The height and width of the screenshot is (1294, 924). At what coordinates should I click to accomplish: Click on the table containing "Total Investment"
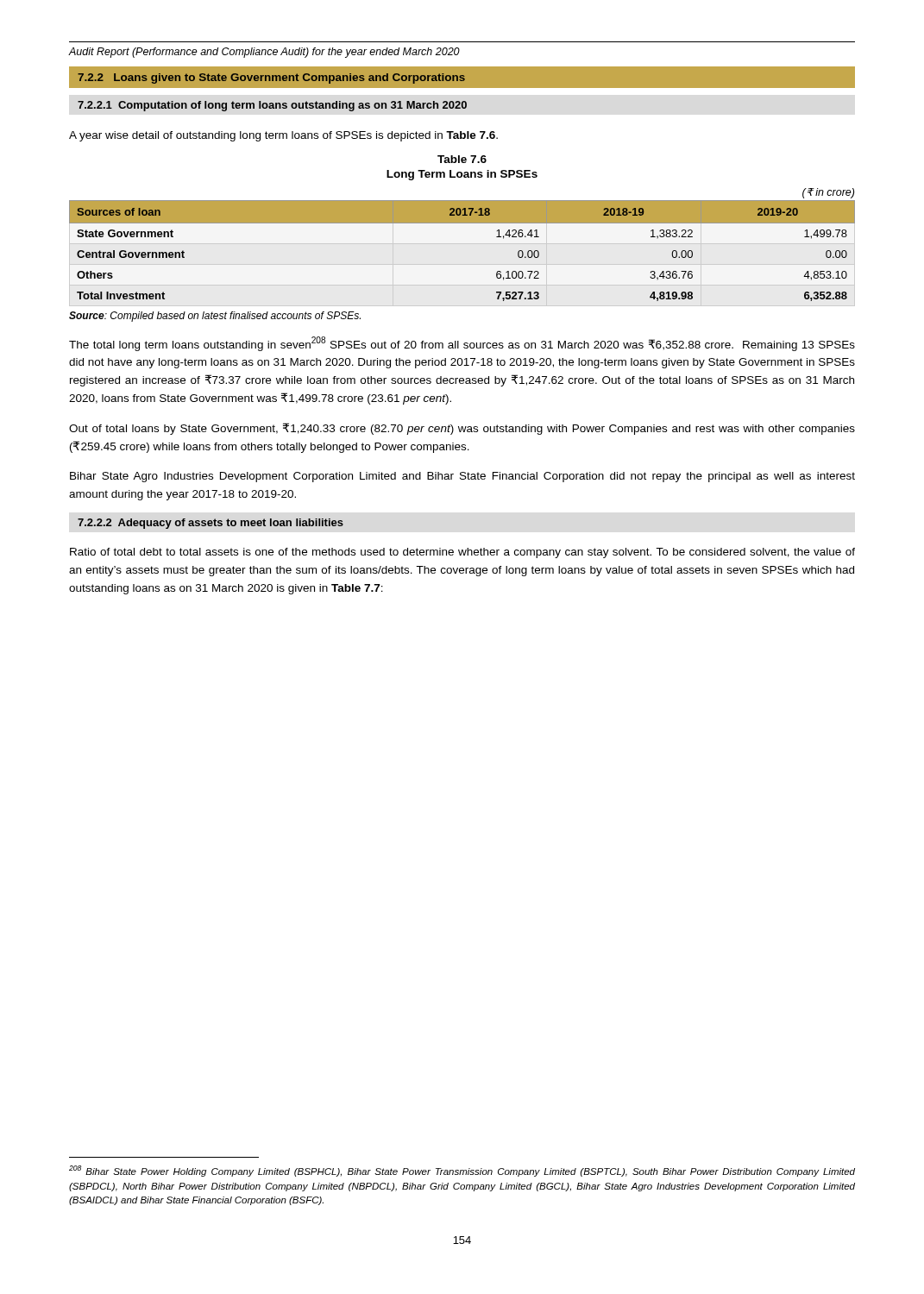(x=462, y=246)
